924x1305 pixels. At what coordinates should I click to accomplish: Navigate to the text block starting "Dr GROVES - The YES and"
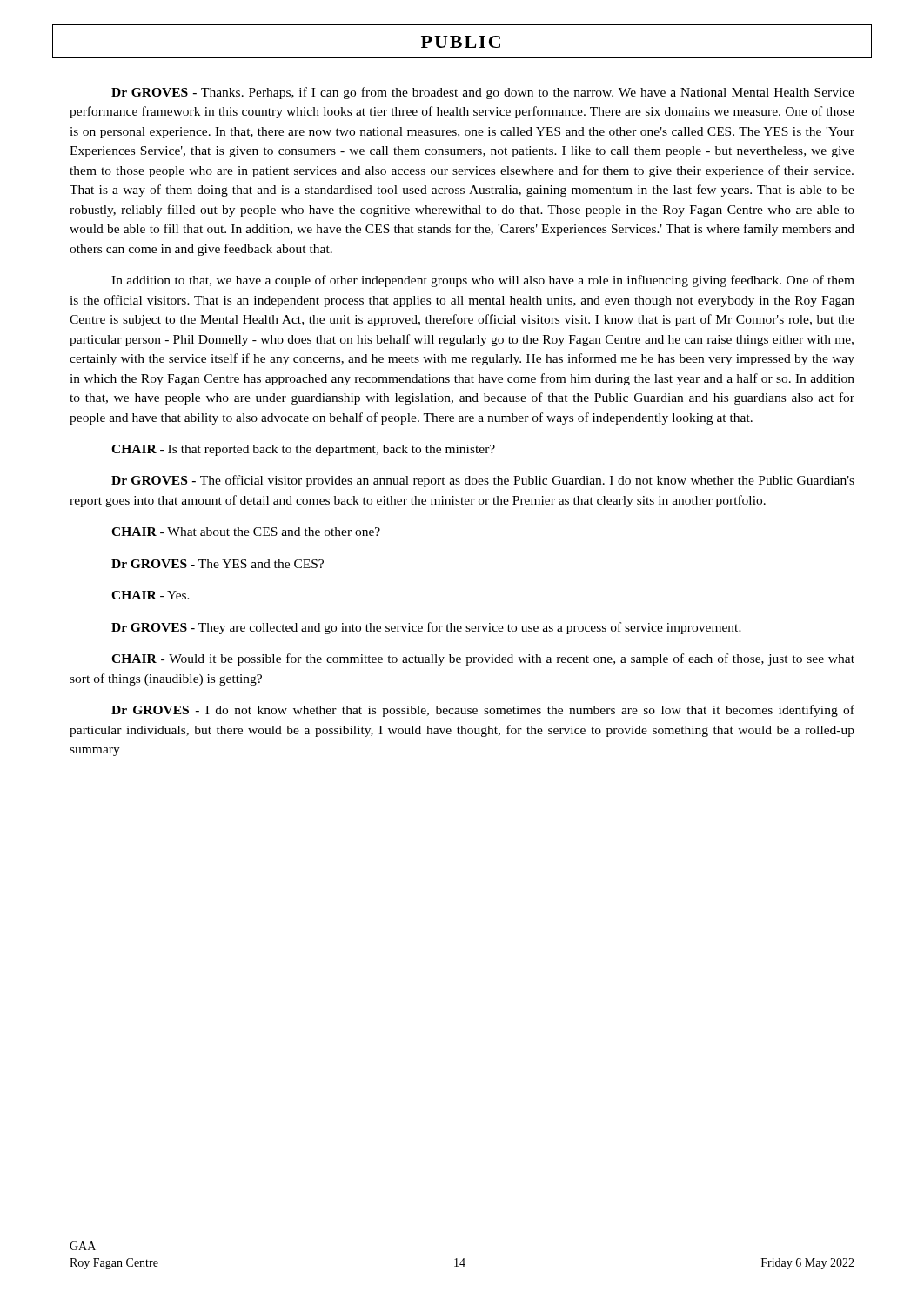218,564
